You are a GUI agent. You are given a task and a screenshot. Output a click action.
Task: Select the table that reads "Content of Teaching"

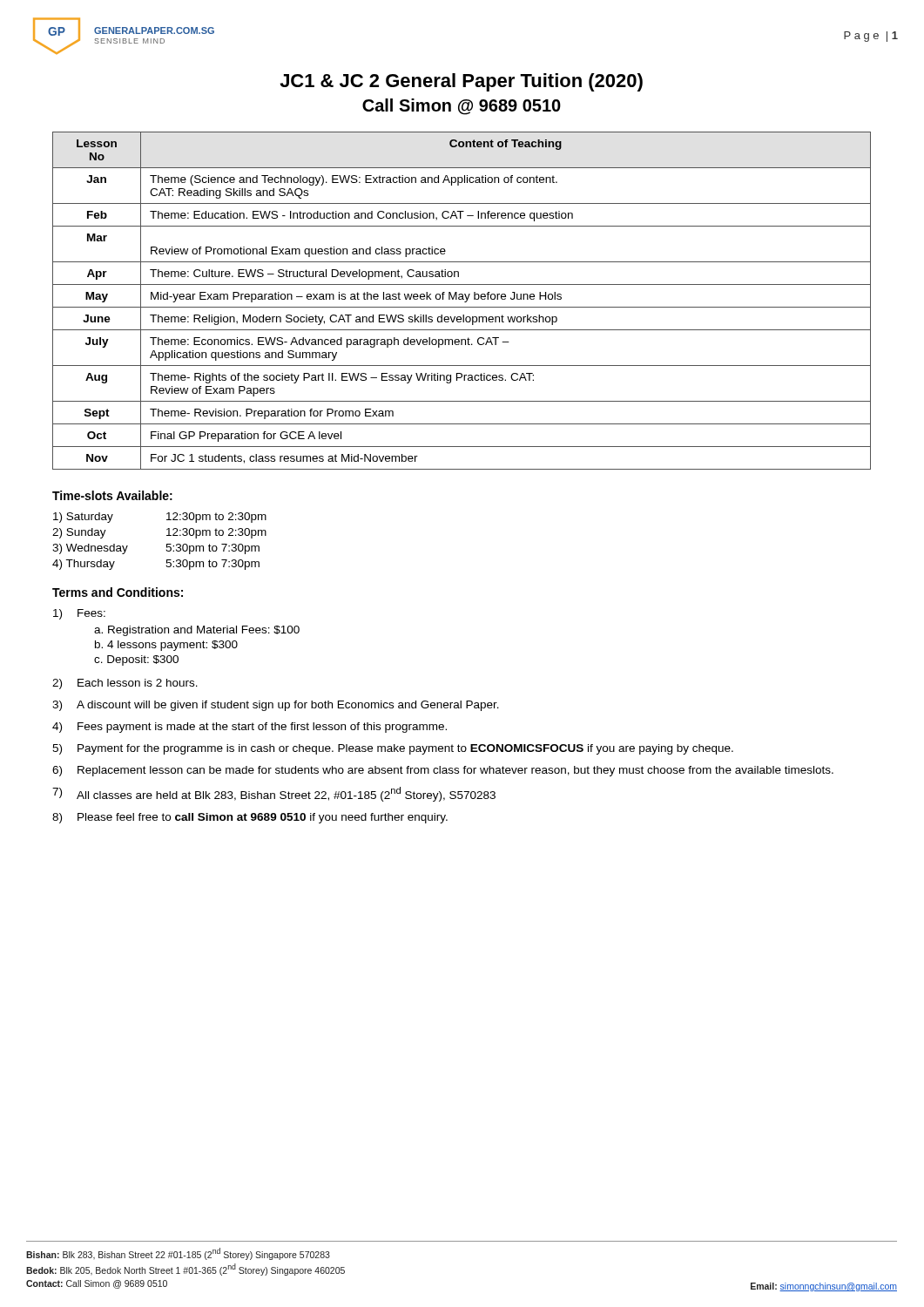coord(462,301)
